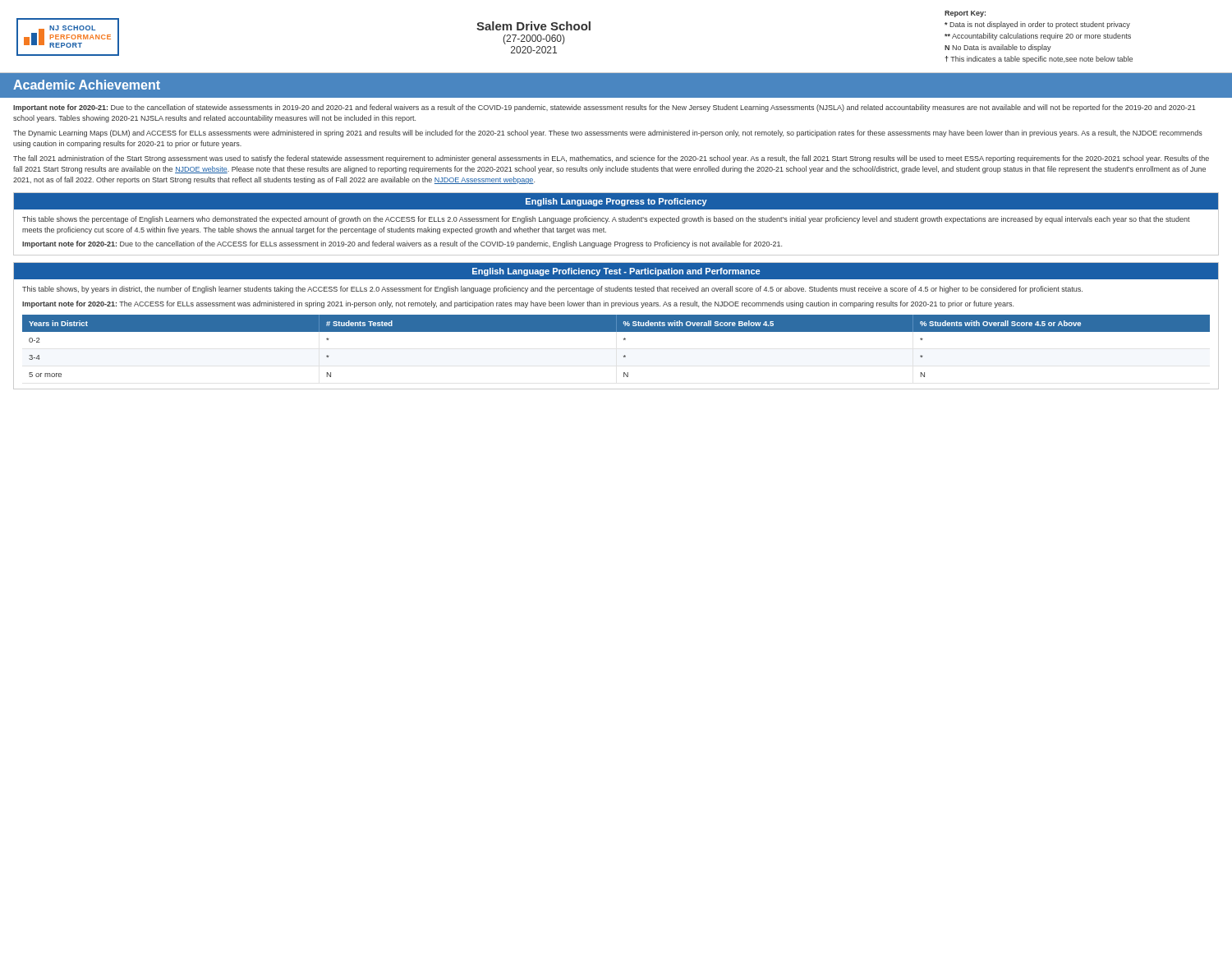Select the table that reads "% Students with Overall"
The image size is (1232, 953).
pyautogui.click(x=616, y=349)
